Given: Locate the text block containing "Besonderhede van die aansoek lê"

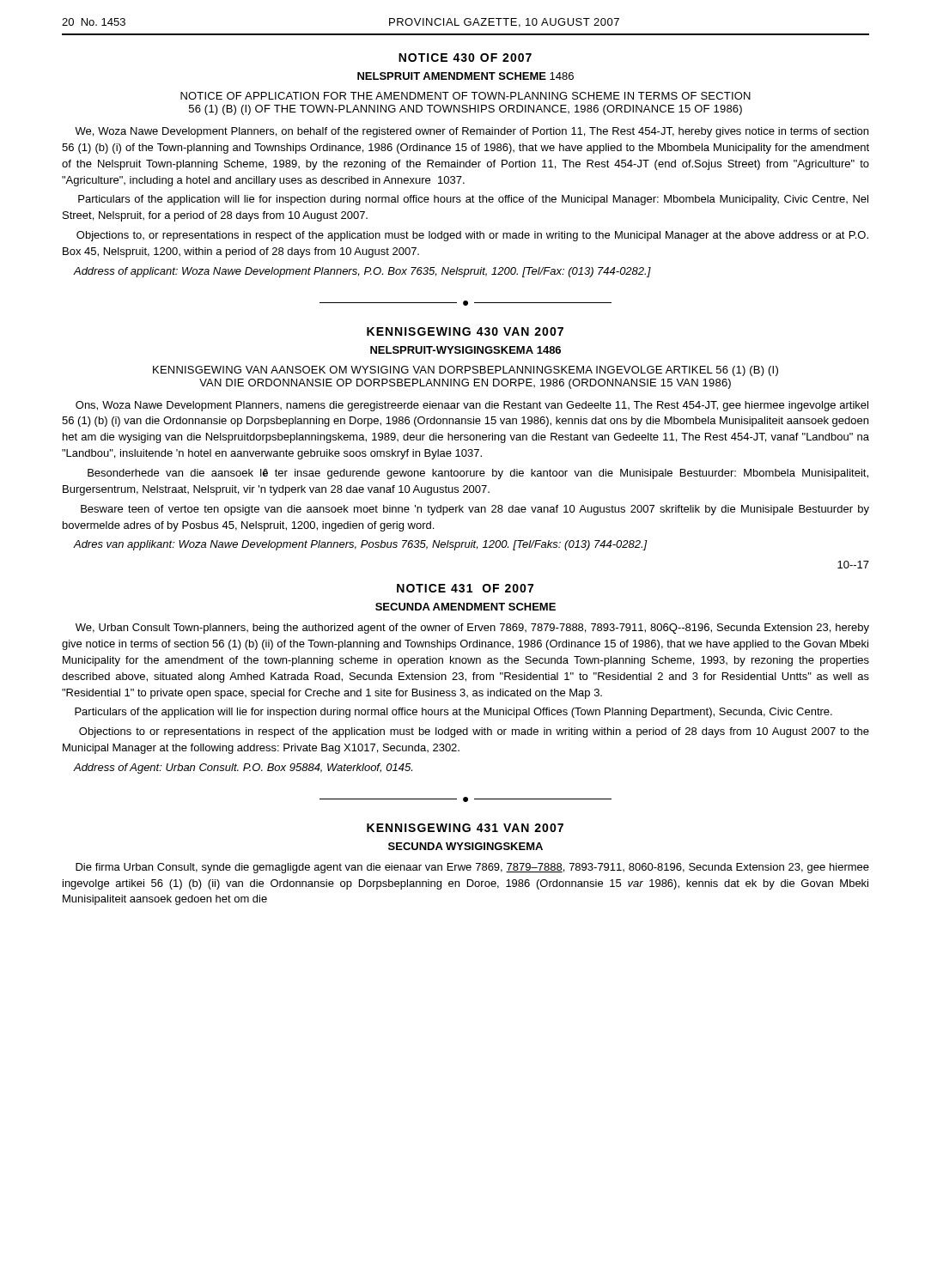Looking at the screenshot, I should (466, 482).
